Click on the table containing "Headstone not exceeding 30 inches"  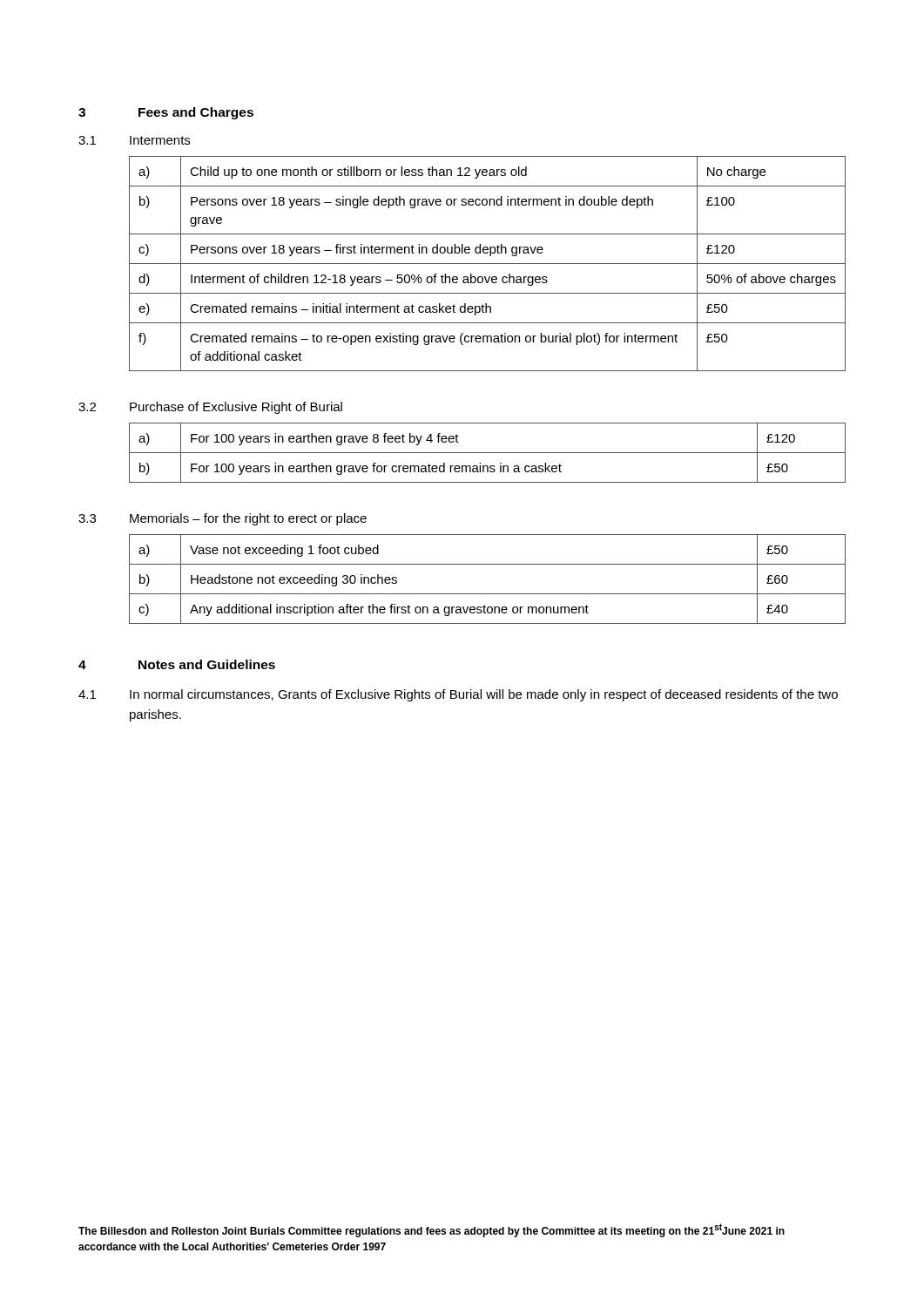pyautogui.click(x=487, y=579)
